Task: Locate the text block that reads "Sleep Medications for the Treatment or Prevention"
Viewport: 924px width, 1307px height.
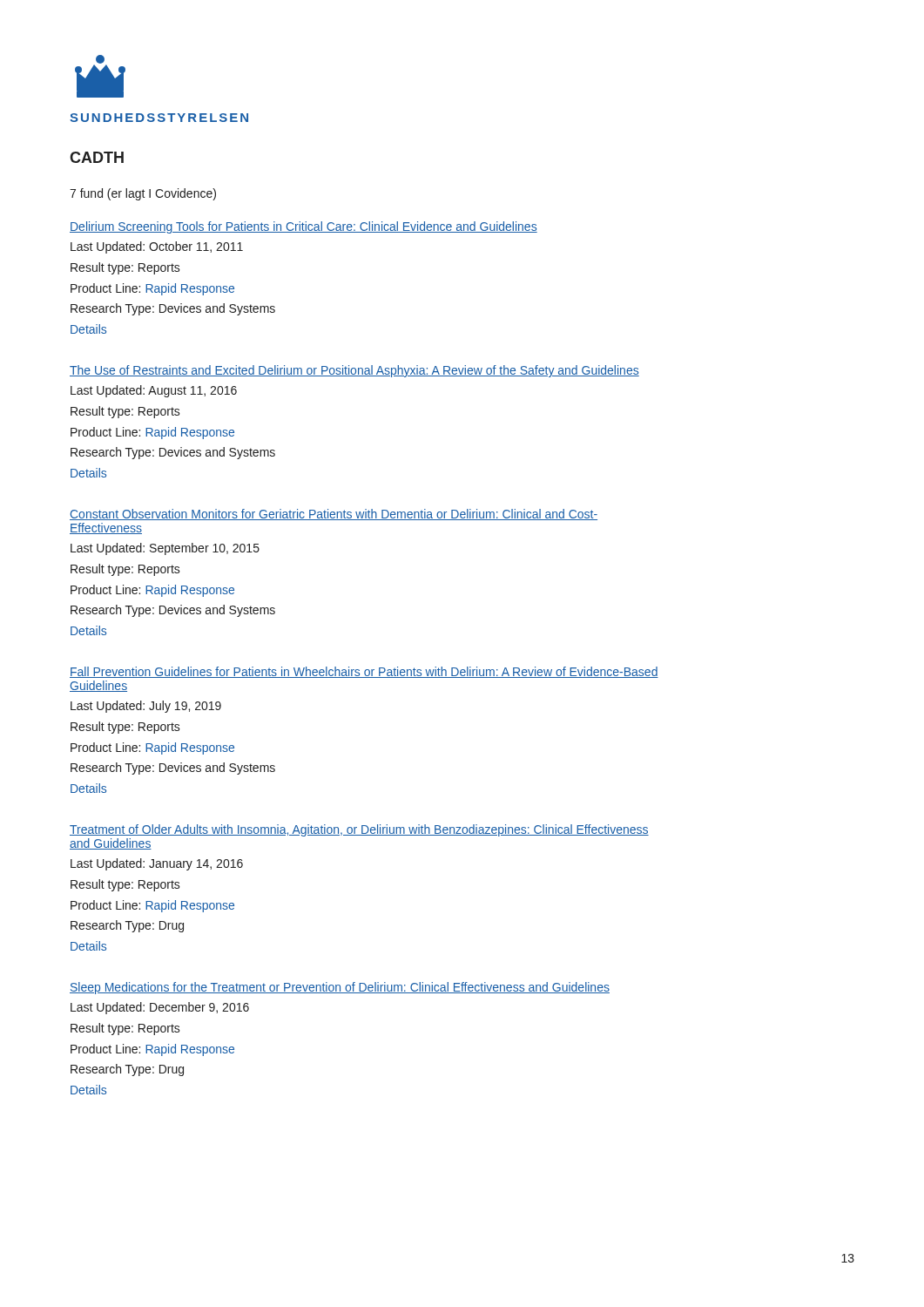Action: pos(340,988)
